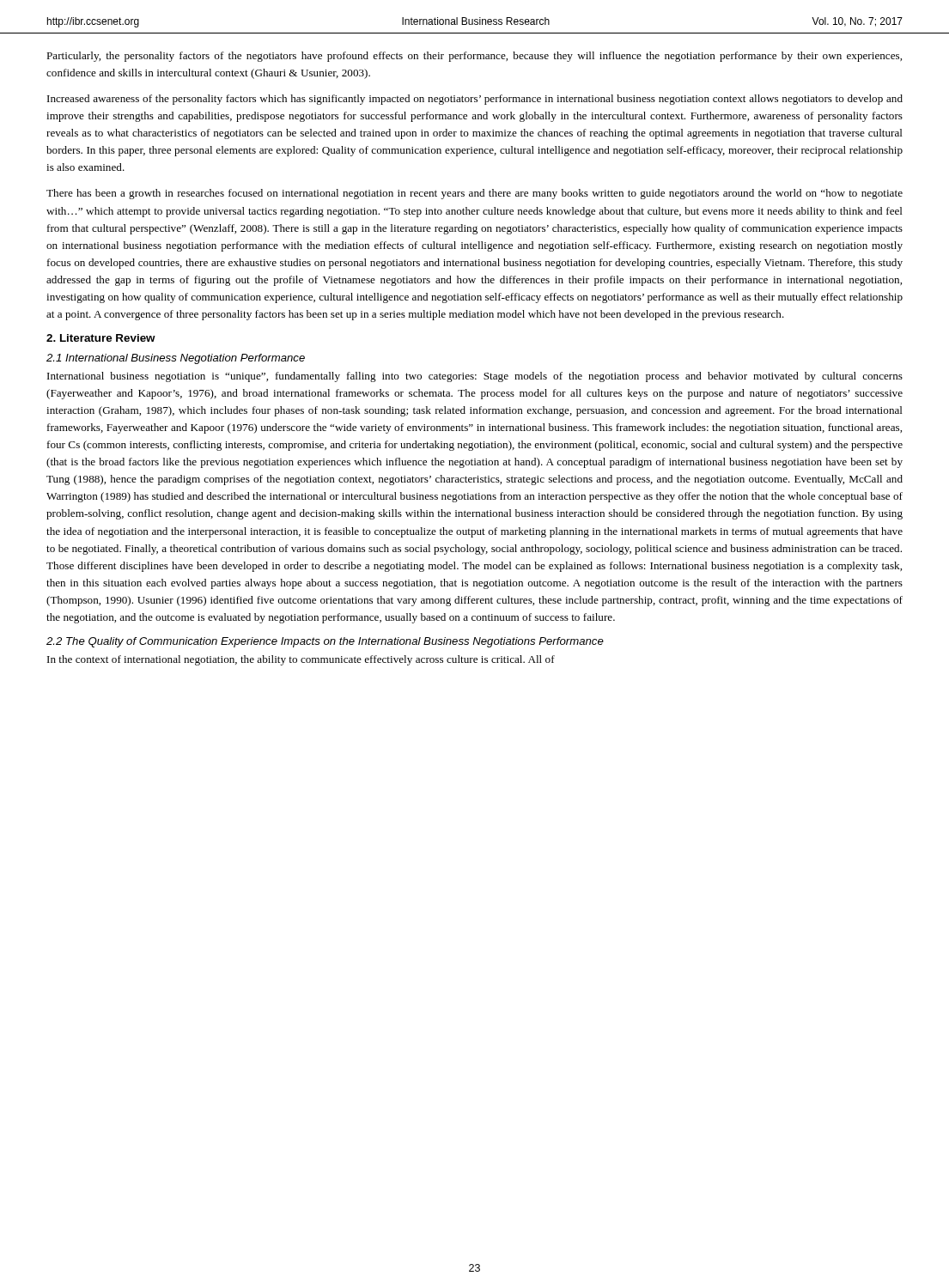Point to the block beginning "In the context"
The image size is (949, 1288).
pyautogui.click(x=300, y=659)
